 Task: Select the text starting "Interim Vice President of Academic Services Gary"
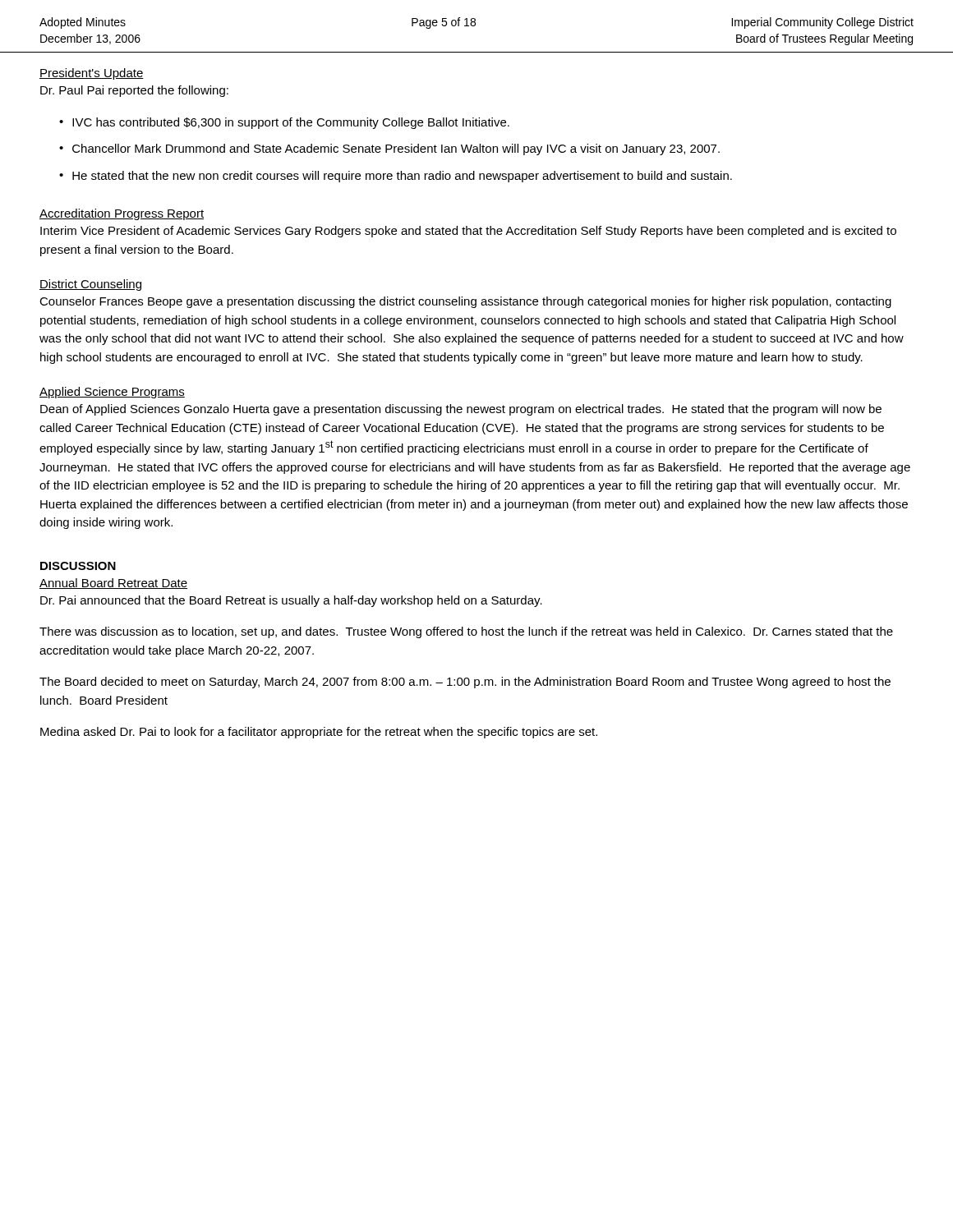(468, 240)
